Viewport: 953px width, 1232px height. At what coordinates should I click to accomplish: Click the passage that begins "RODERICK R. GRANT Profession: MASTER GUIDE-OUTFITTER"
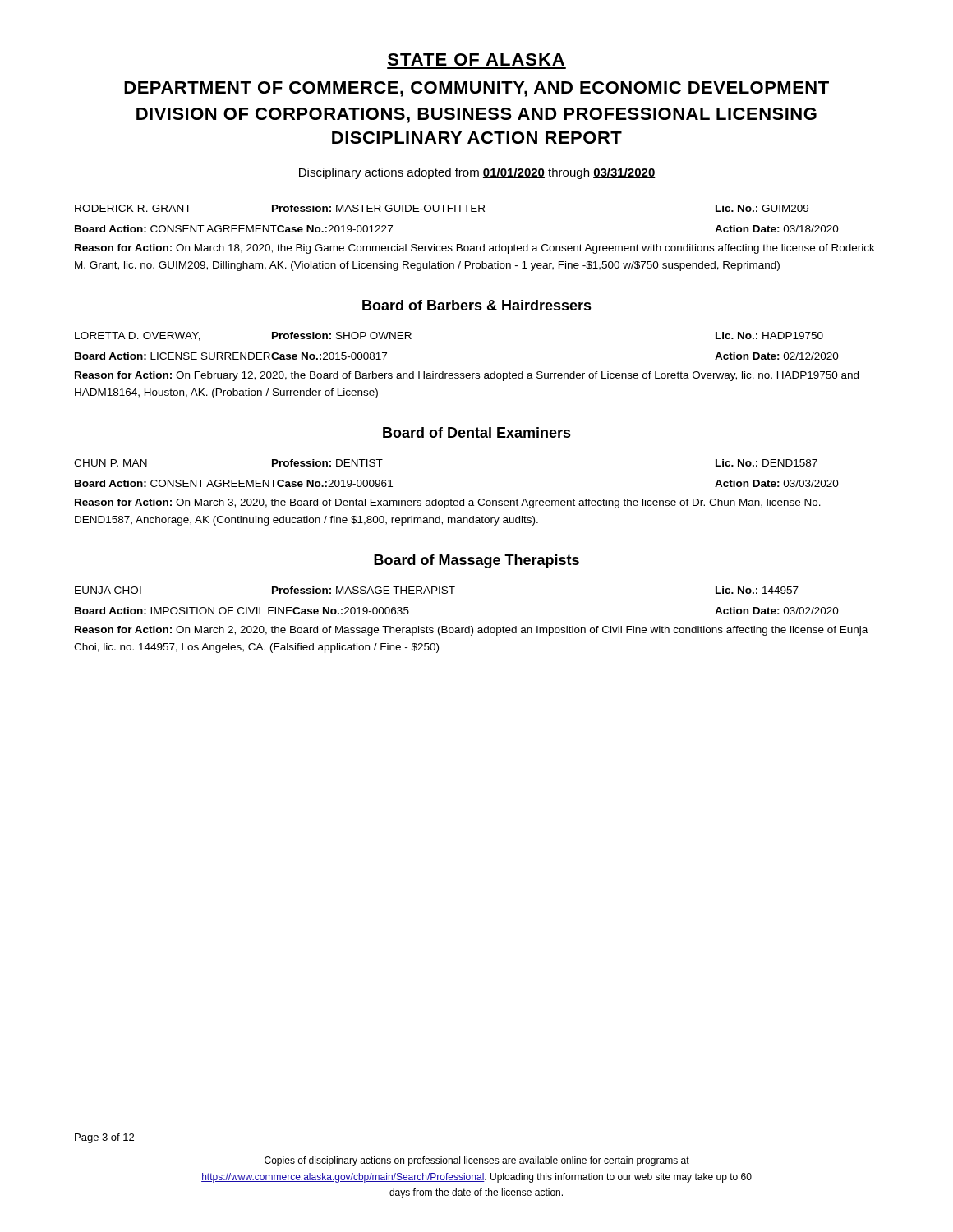coord(476,208)
